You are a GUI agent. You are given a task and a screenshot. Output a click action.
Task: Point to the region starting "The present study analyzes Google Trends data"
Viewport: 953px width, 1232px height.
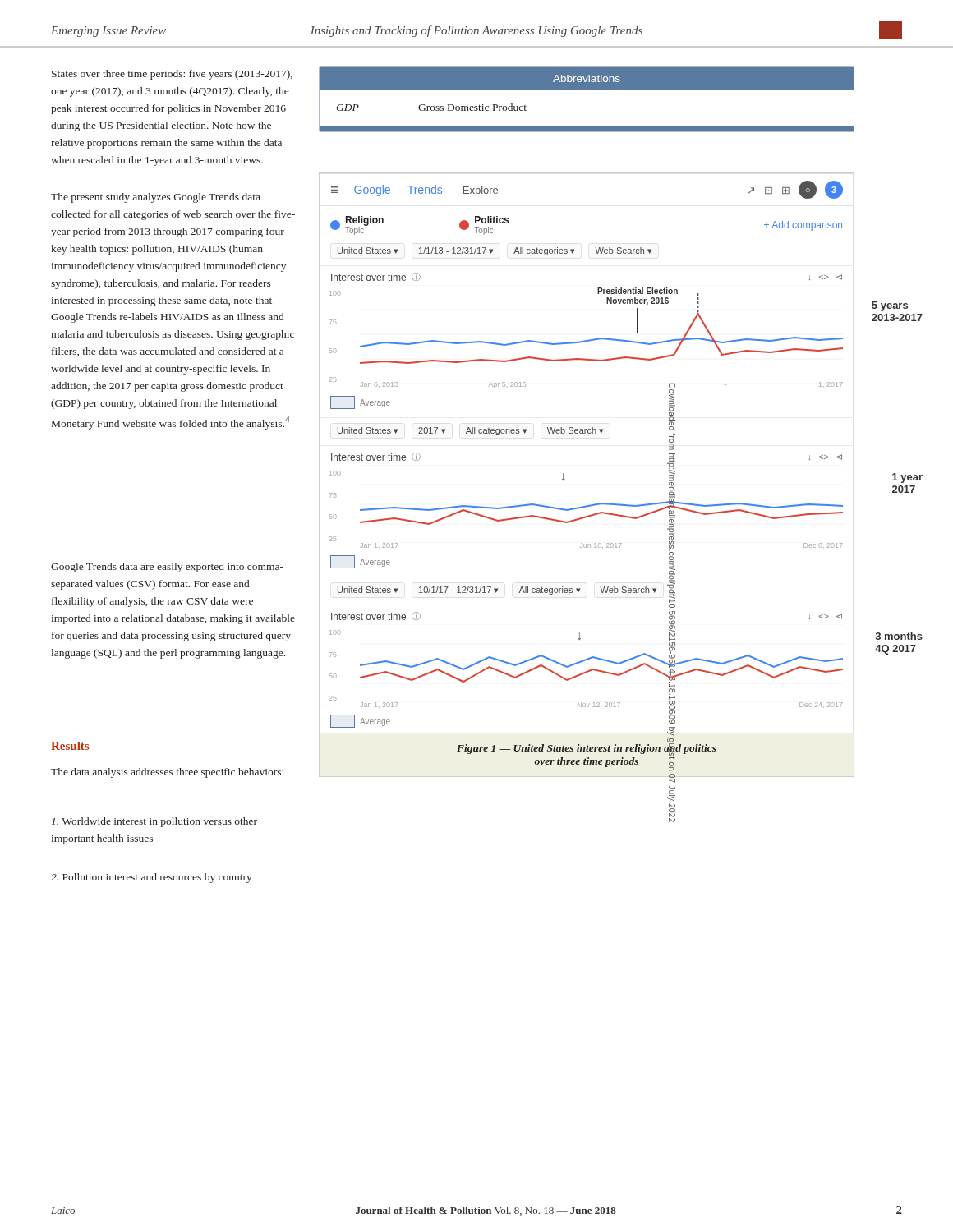tap(173, 311)
